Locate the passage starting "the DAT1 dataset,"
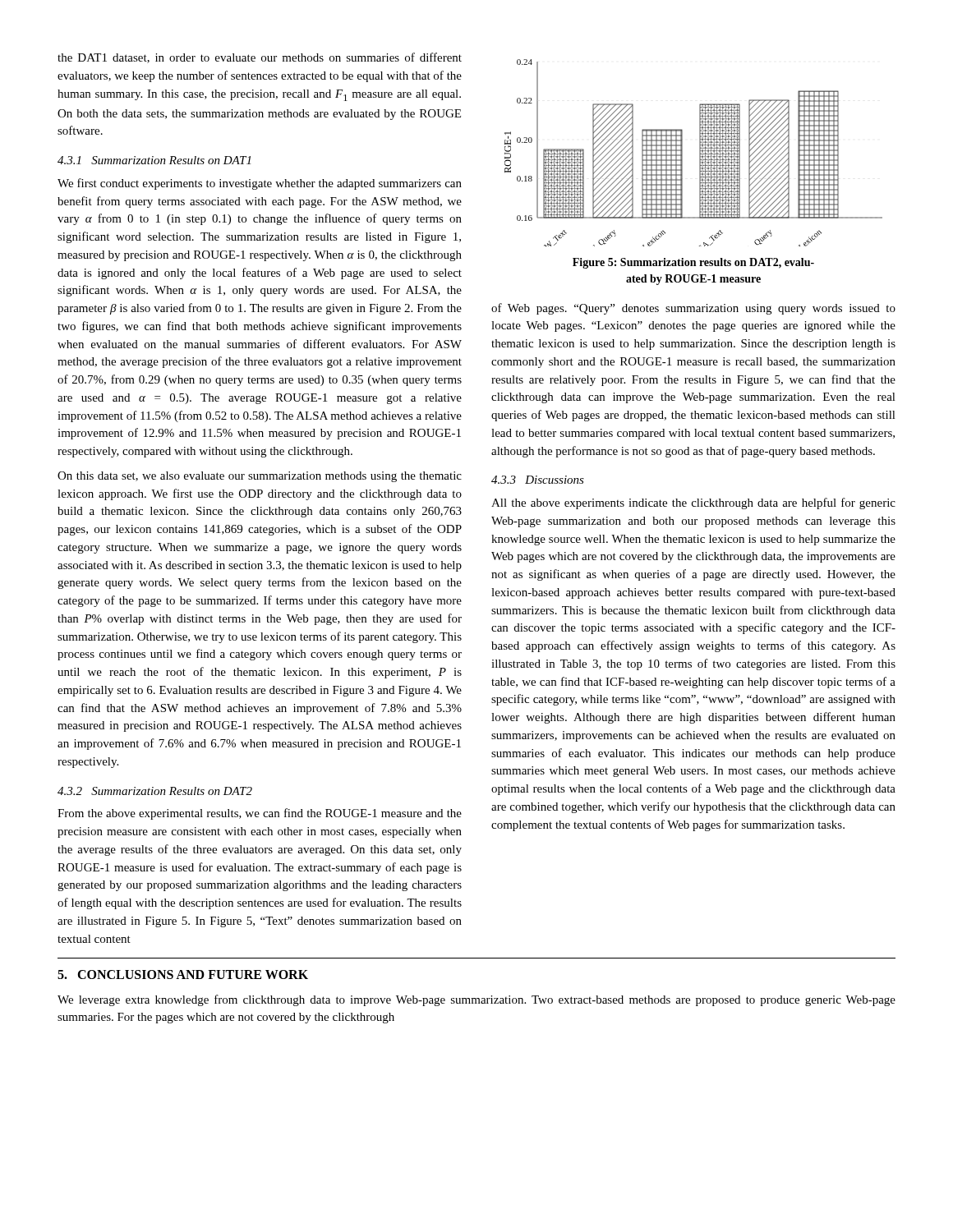The height and width of the screenshot is (1232, 953). (x=260, y=95)
